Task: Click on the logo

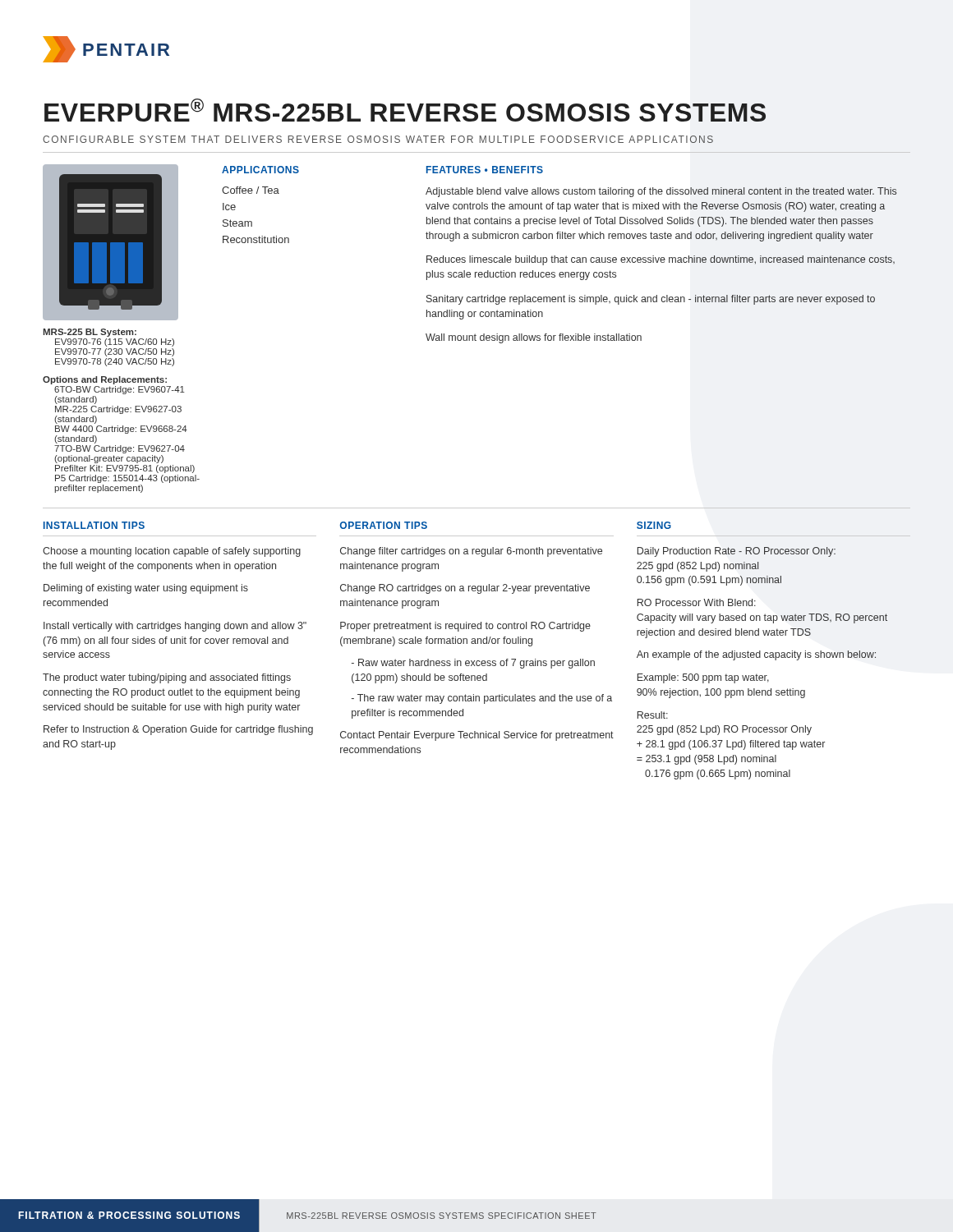Action: tap(476, 51)
